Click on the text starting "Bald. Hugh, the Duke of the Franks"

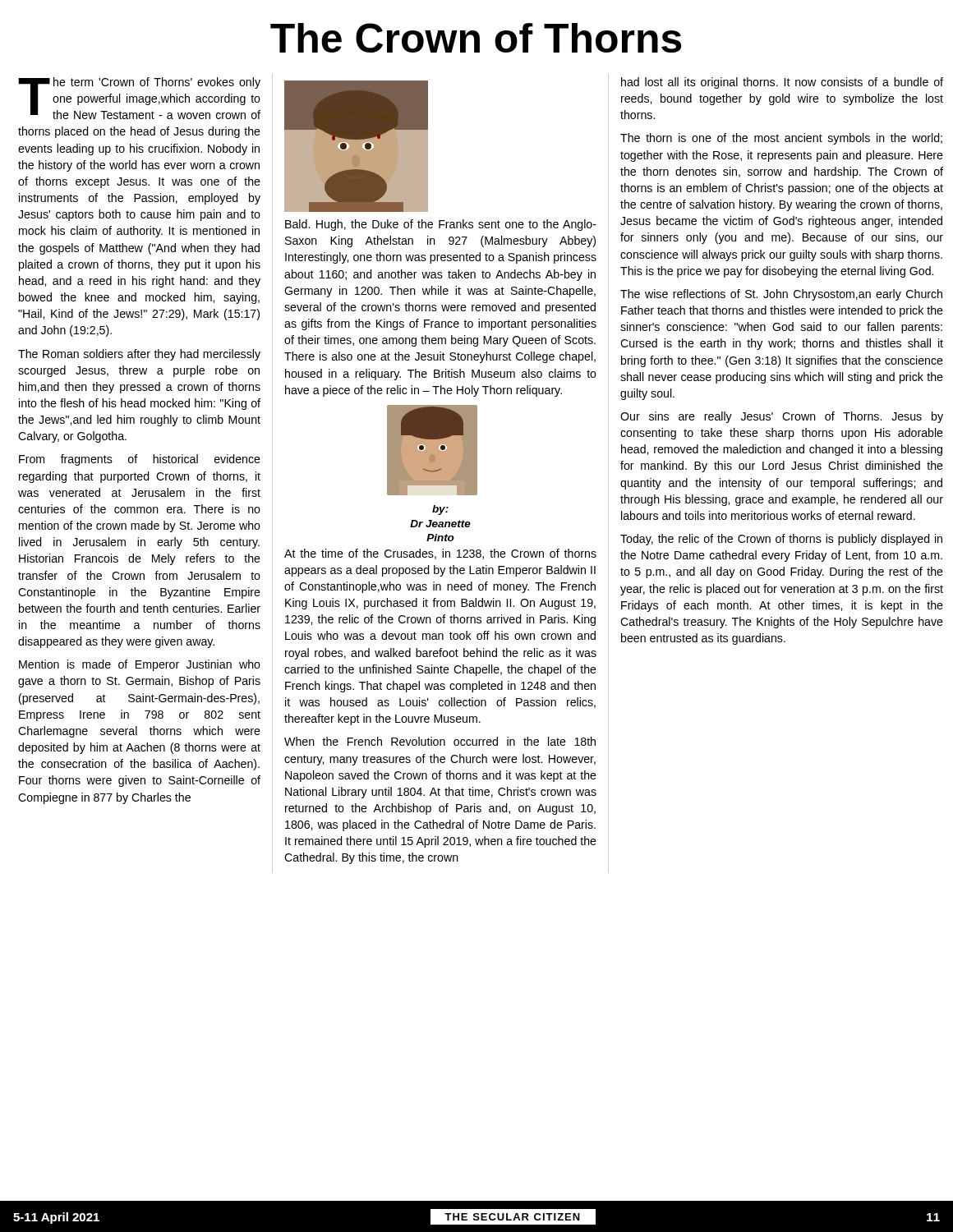point(440,238)
